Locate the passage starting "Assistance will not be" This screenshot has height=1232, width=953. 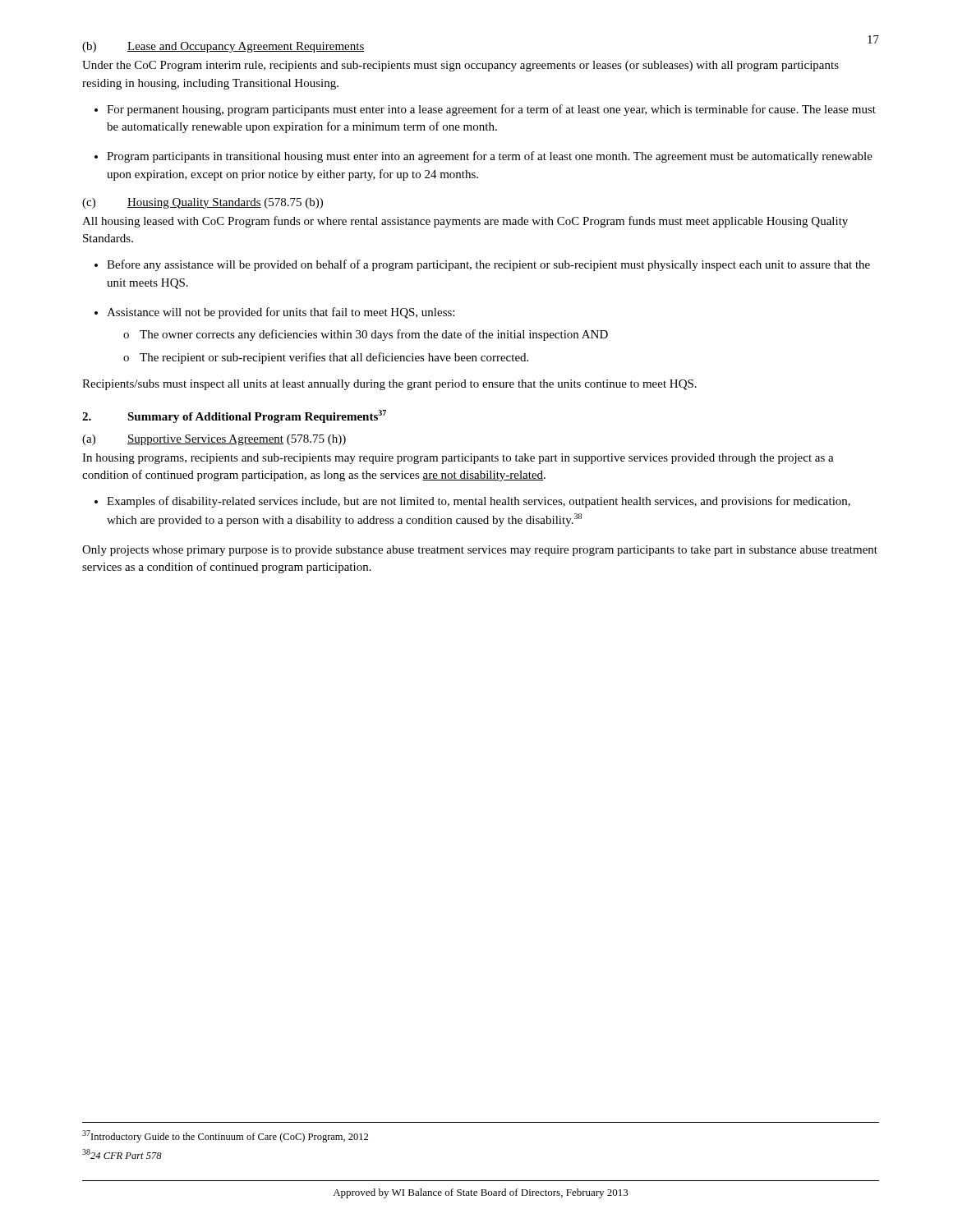[x=493, y=335]
